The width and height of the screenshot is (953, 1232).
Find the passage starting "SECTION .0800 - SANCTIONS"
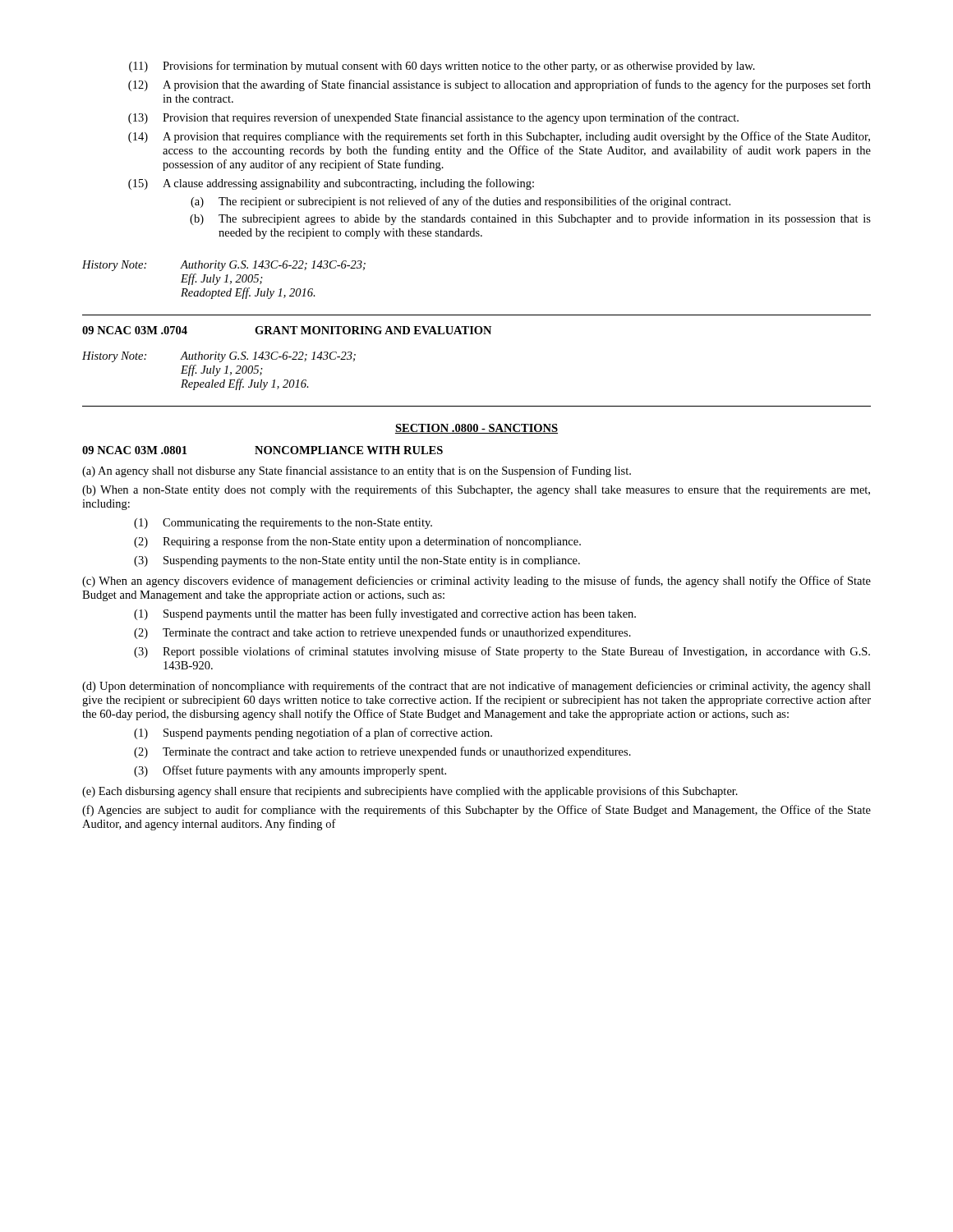pyautogui.click(x=476, y=428)
